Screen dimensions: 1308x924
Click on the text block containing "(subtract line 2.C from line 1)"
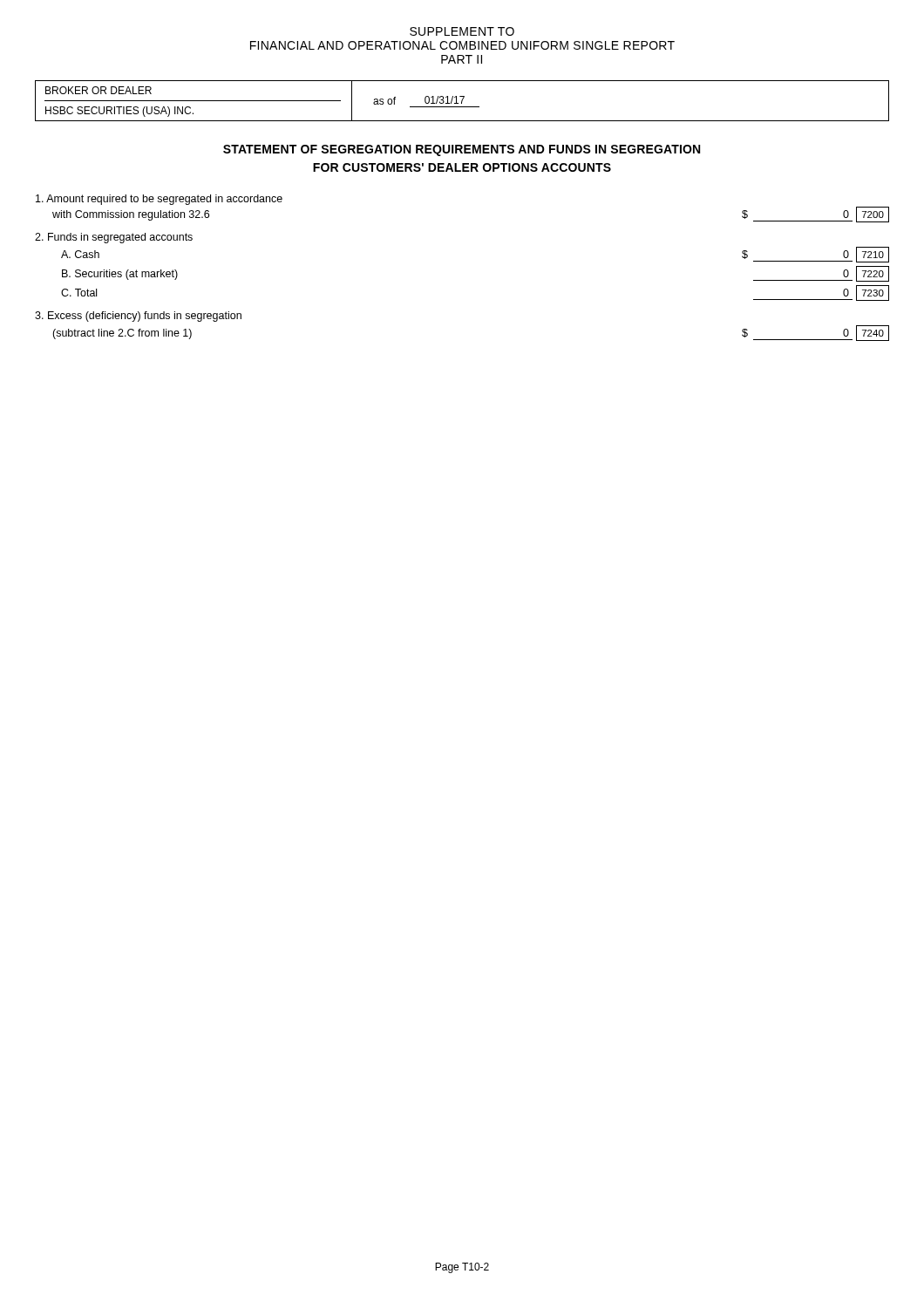click(x=121, y=334)
